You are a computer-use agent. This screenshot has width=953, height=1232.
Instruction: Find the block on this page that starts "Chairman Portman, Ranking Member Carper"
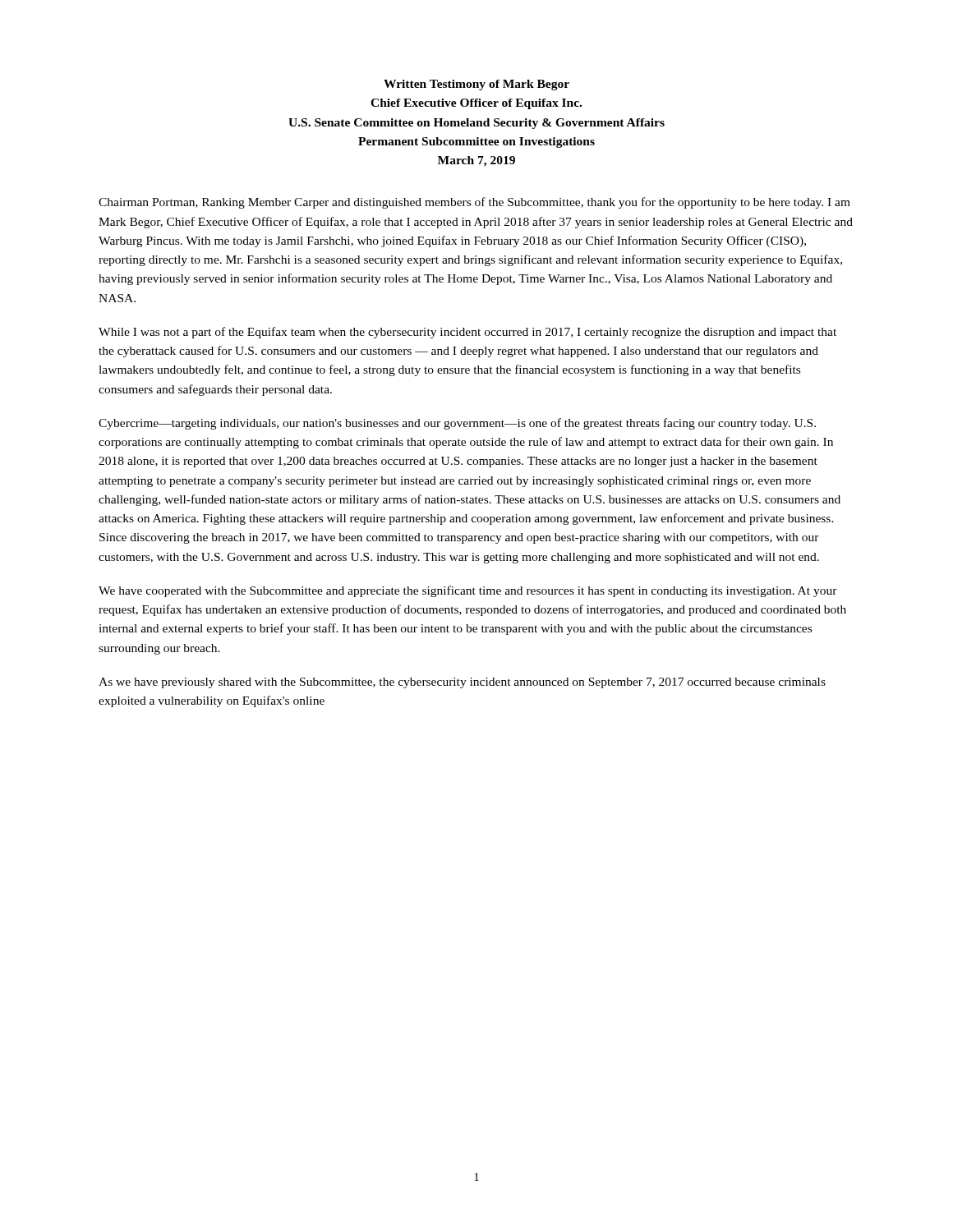point(476,250)
